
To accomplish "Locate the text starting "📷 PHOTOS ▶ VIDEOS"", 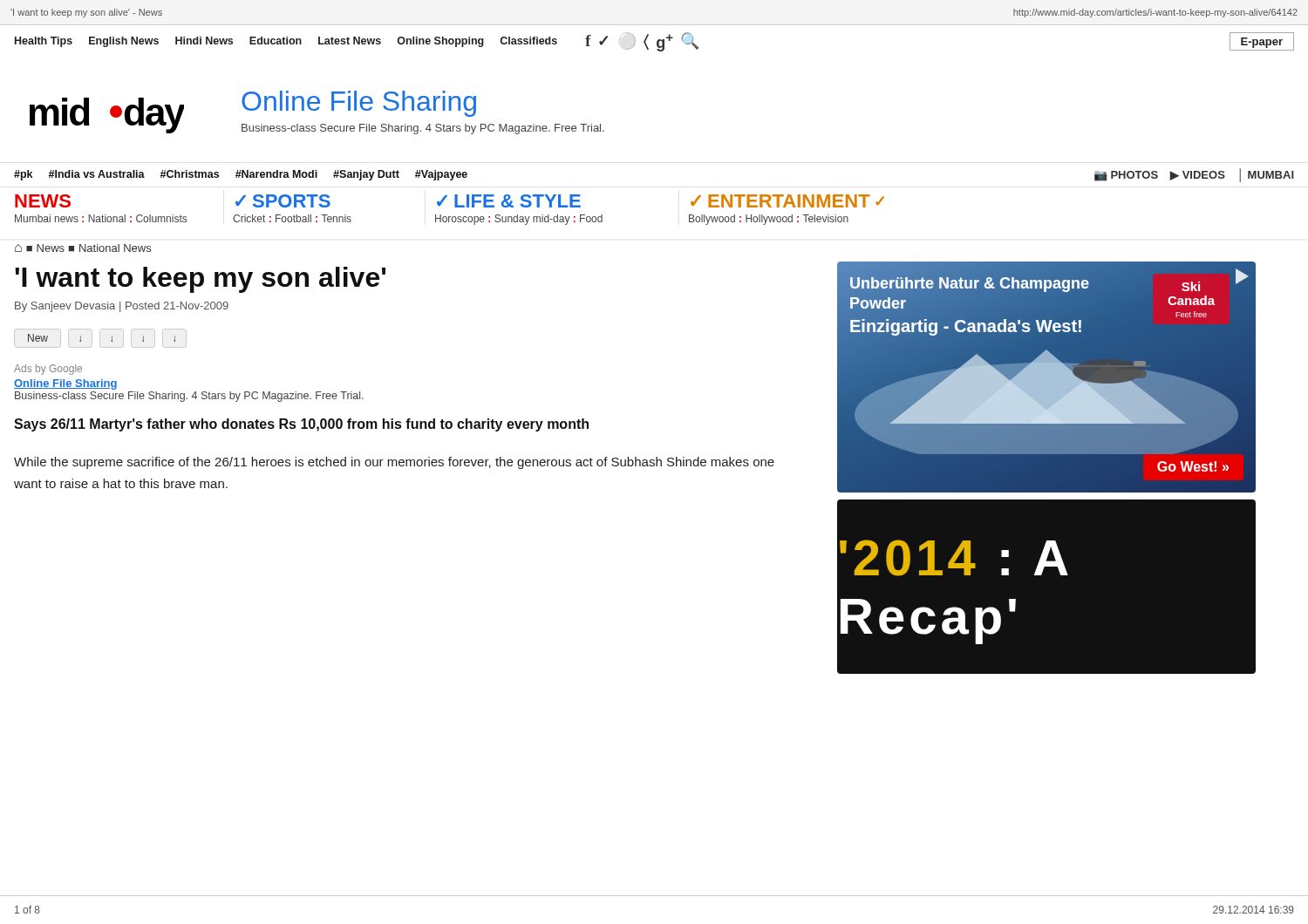I will pos(1194,174).
